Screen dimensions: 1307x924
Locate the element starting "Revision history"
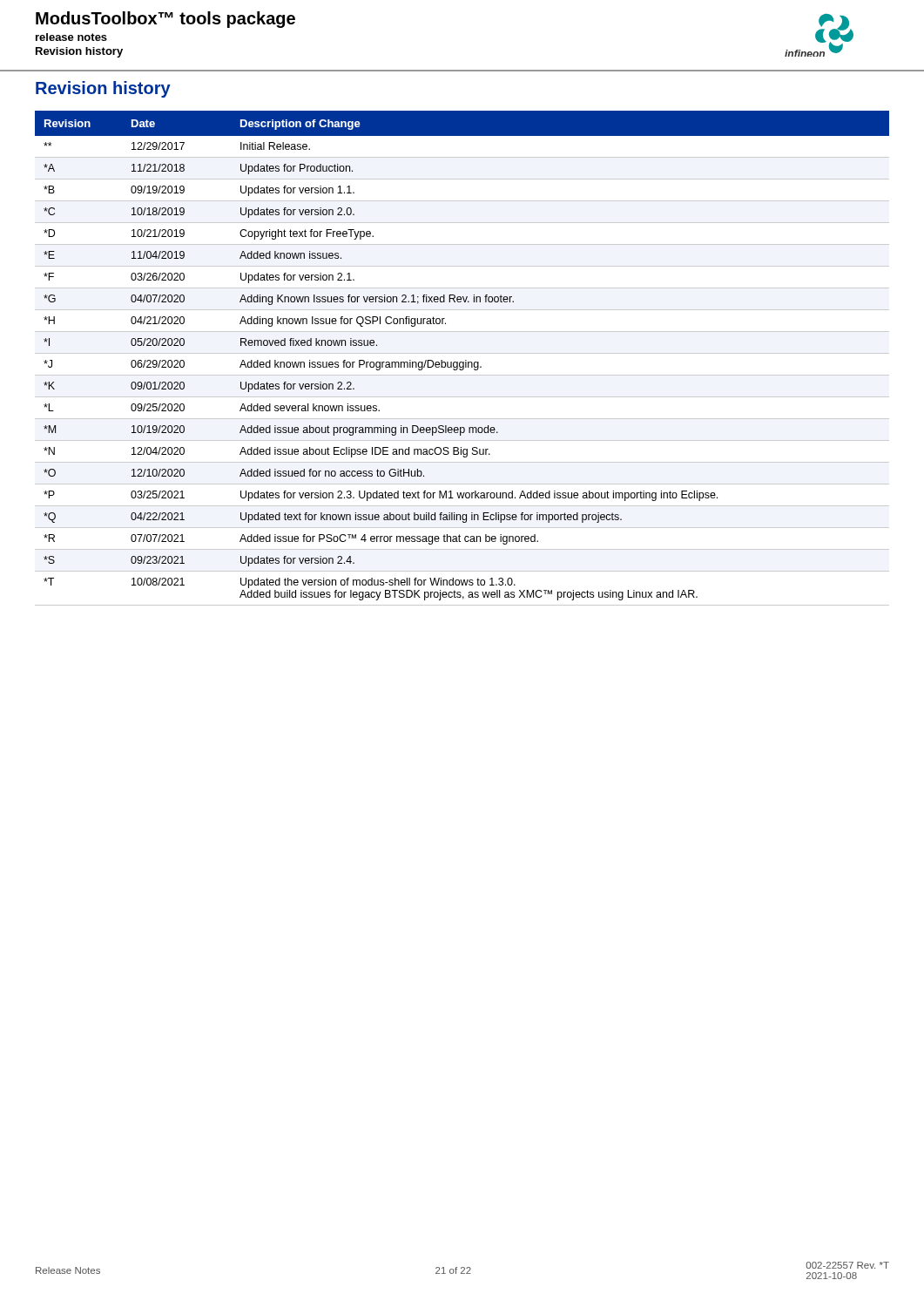point(103,88)
